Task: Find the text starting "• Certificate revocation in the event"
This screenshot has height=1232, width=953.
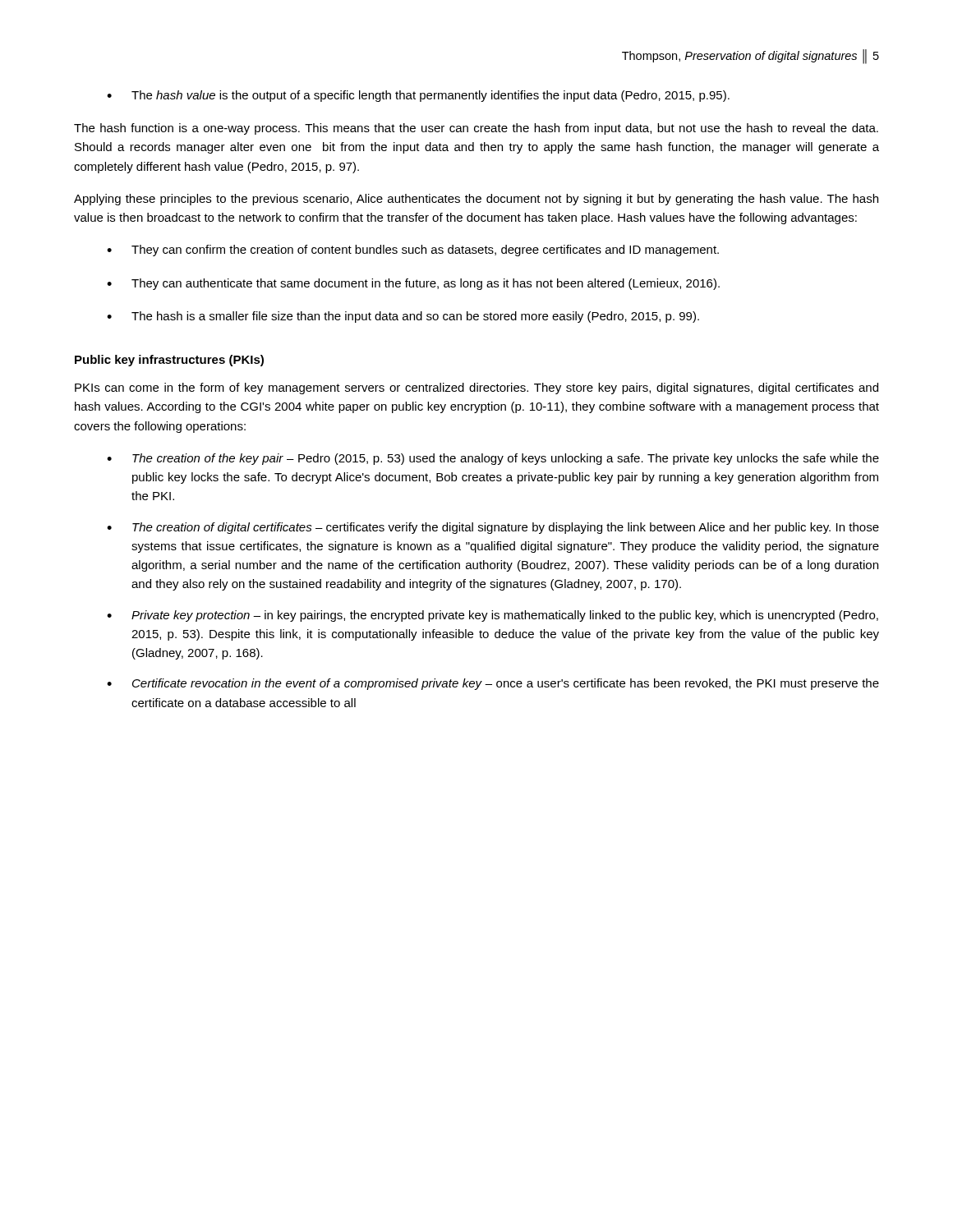Action: [x=493, y=693]
